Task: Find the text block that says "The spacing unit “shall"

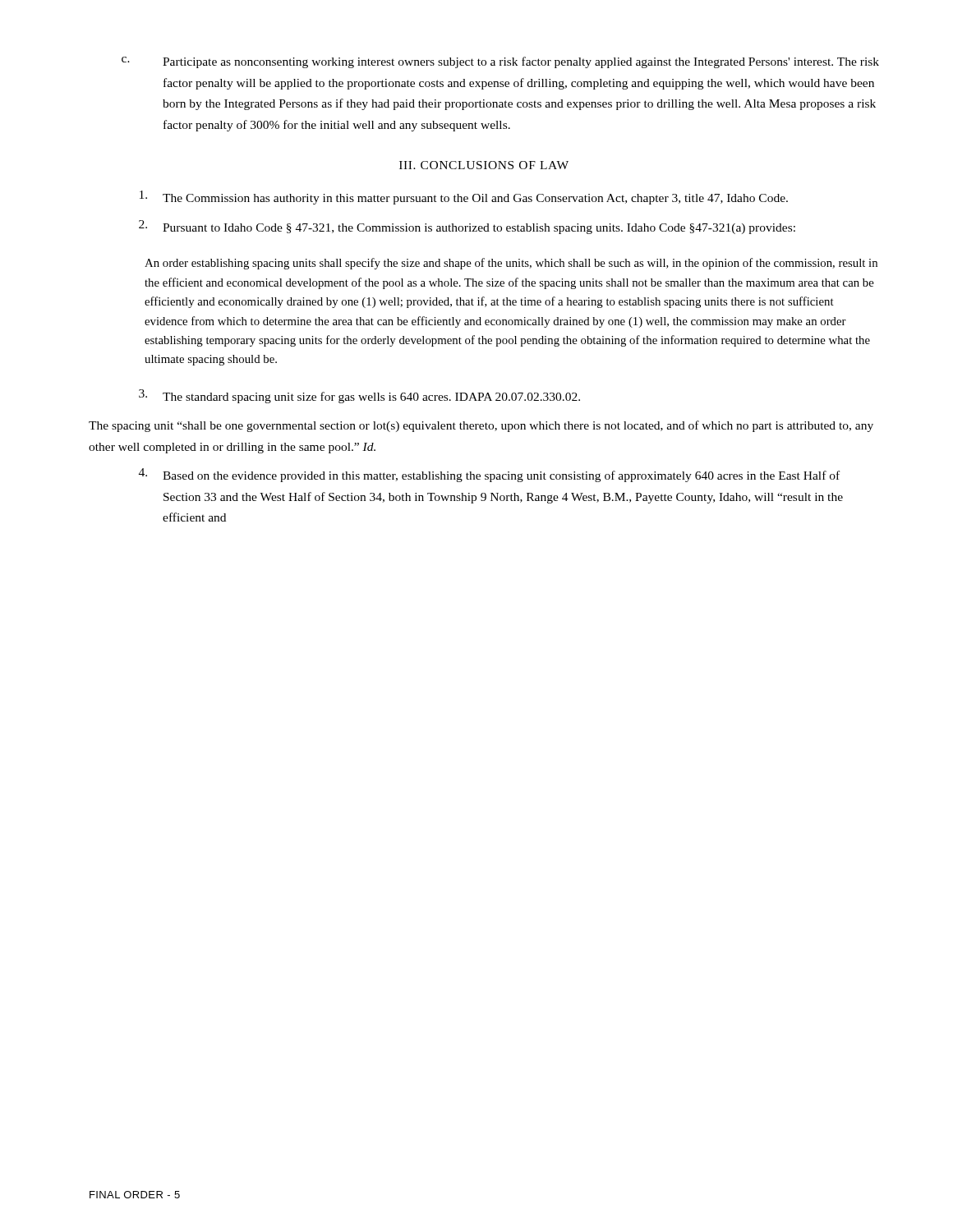Action: click(x=481, y=436)
